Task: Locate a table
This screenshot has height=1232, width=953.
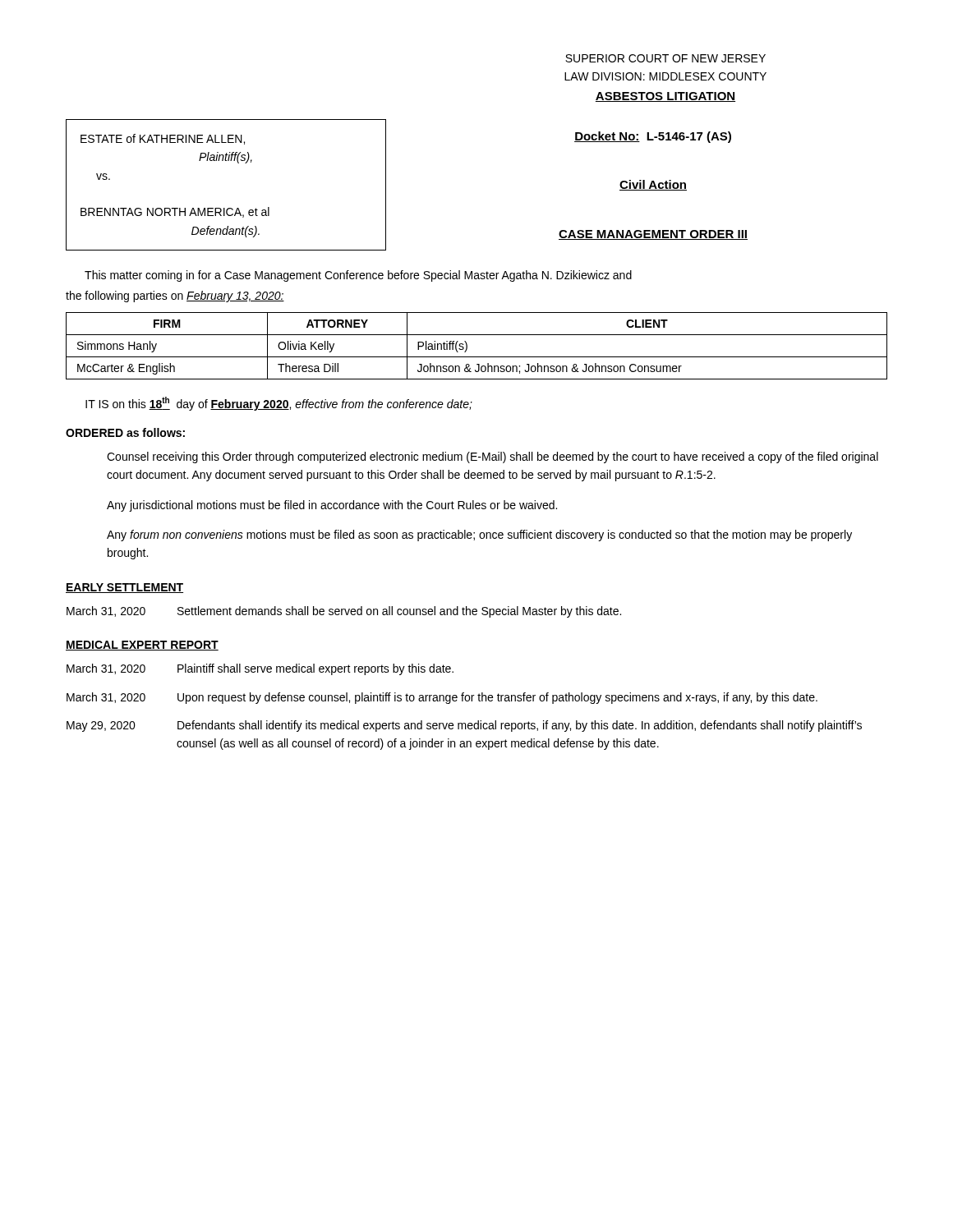Action: tap(476, 346)
